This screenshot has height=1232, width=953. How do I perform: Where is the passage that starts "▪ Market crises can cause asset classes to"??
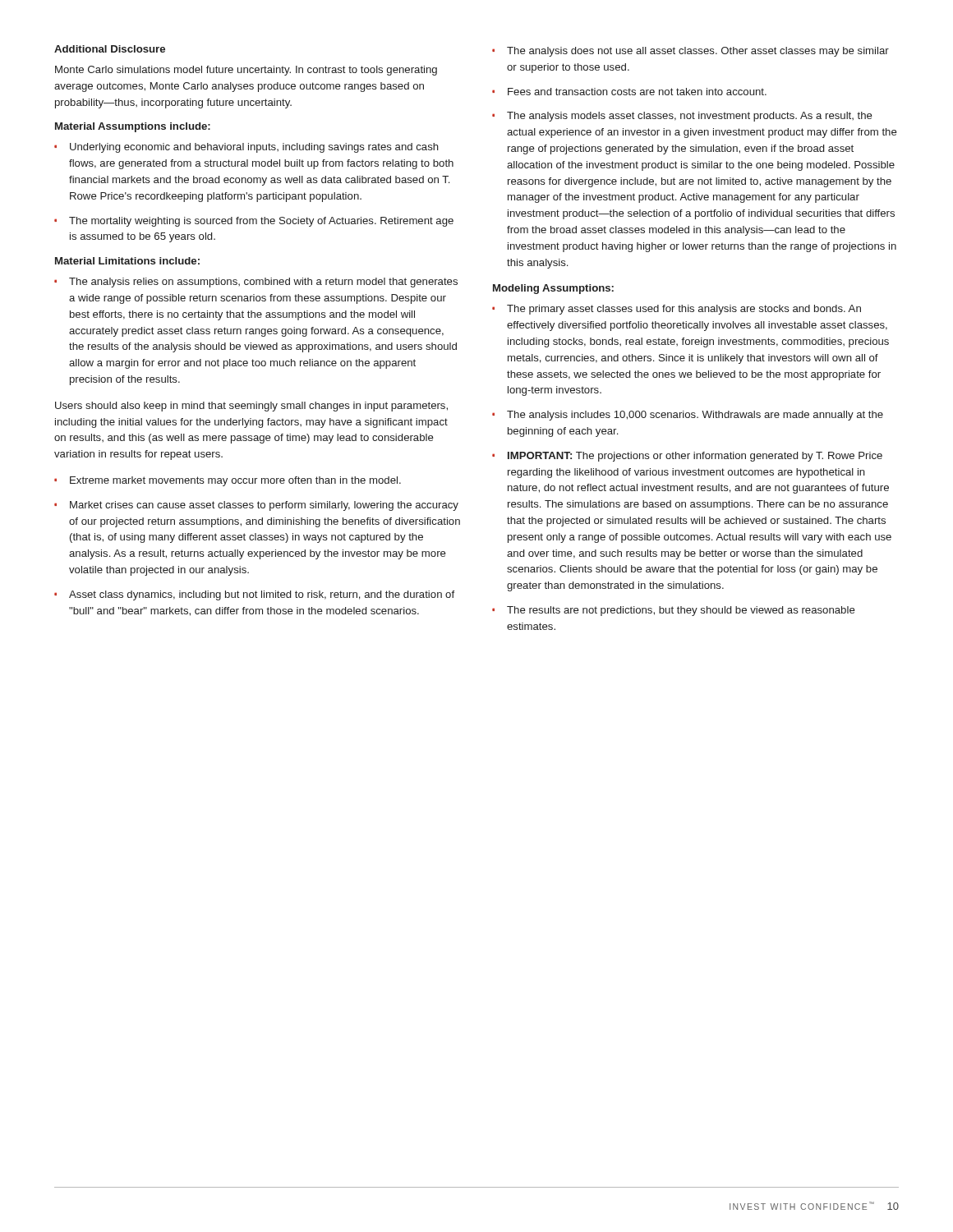(257, 537)
